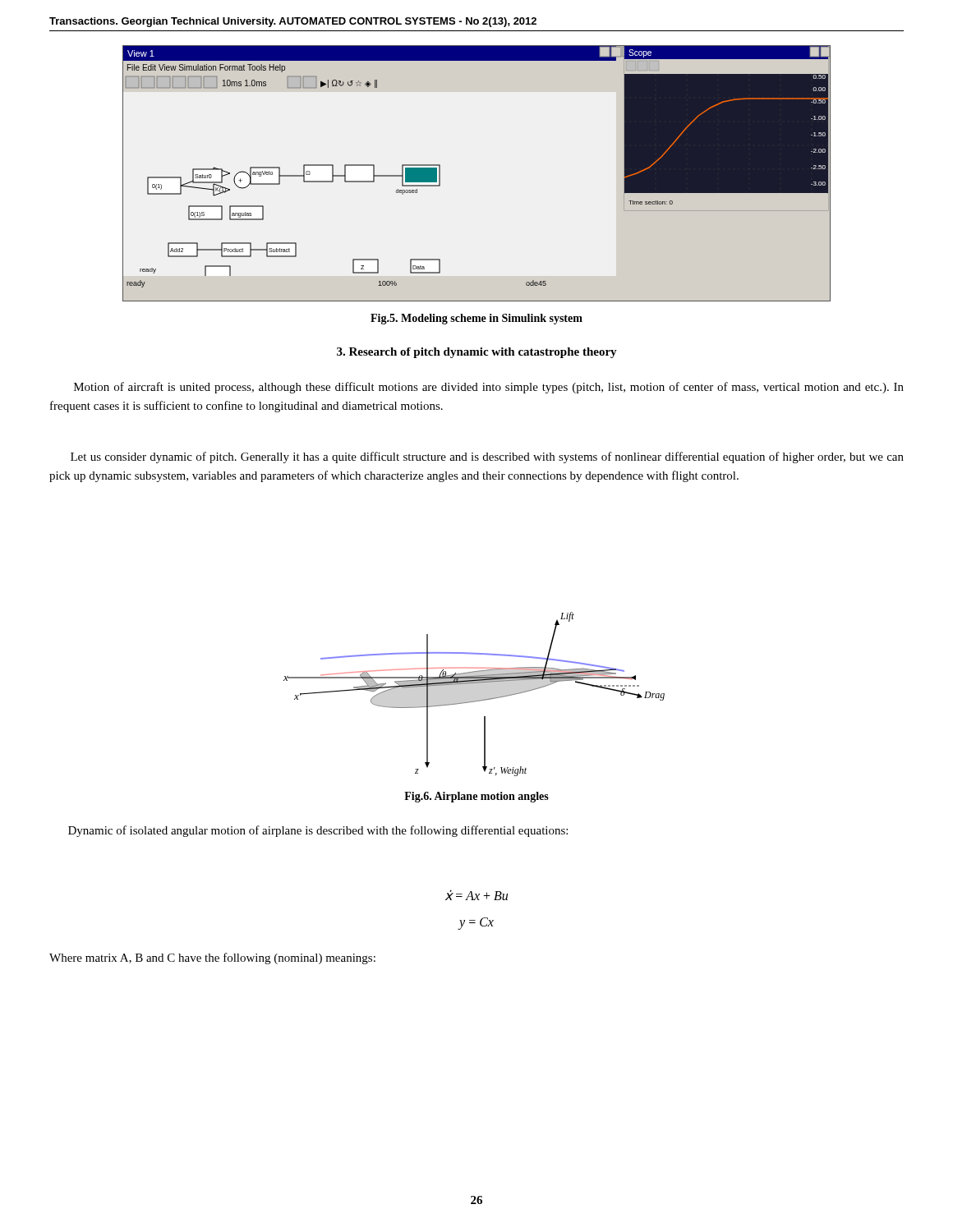Locate the block of text that opens with "Where matrix A, B and"

pos(213,958)
